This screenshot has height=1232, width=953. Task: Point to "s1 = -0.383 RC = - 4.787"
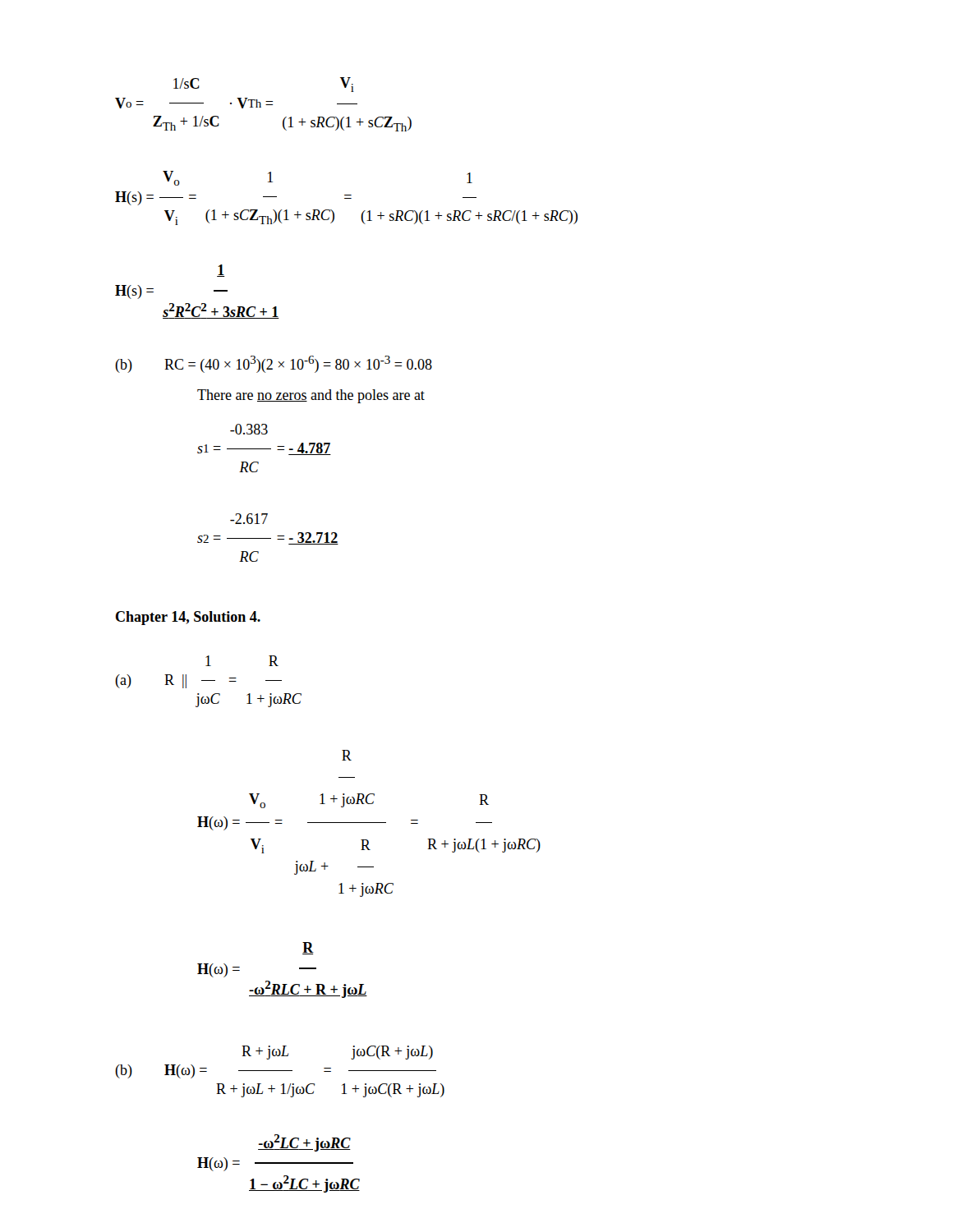[x=264, y=449]
